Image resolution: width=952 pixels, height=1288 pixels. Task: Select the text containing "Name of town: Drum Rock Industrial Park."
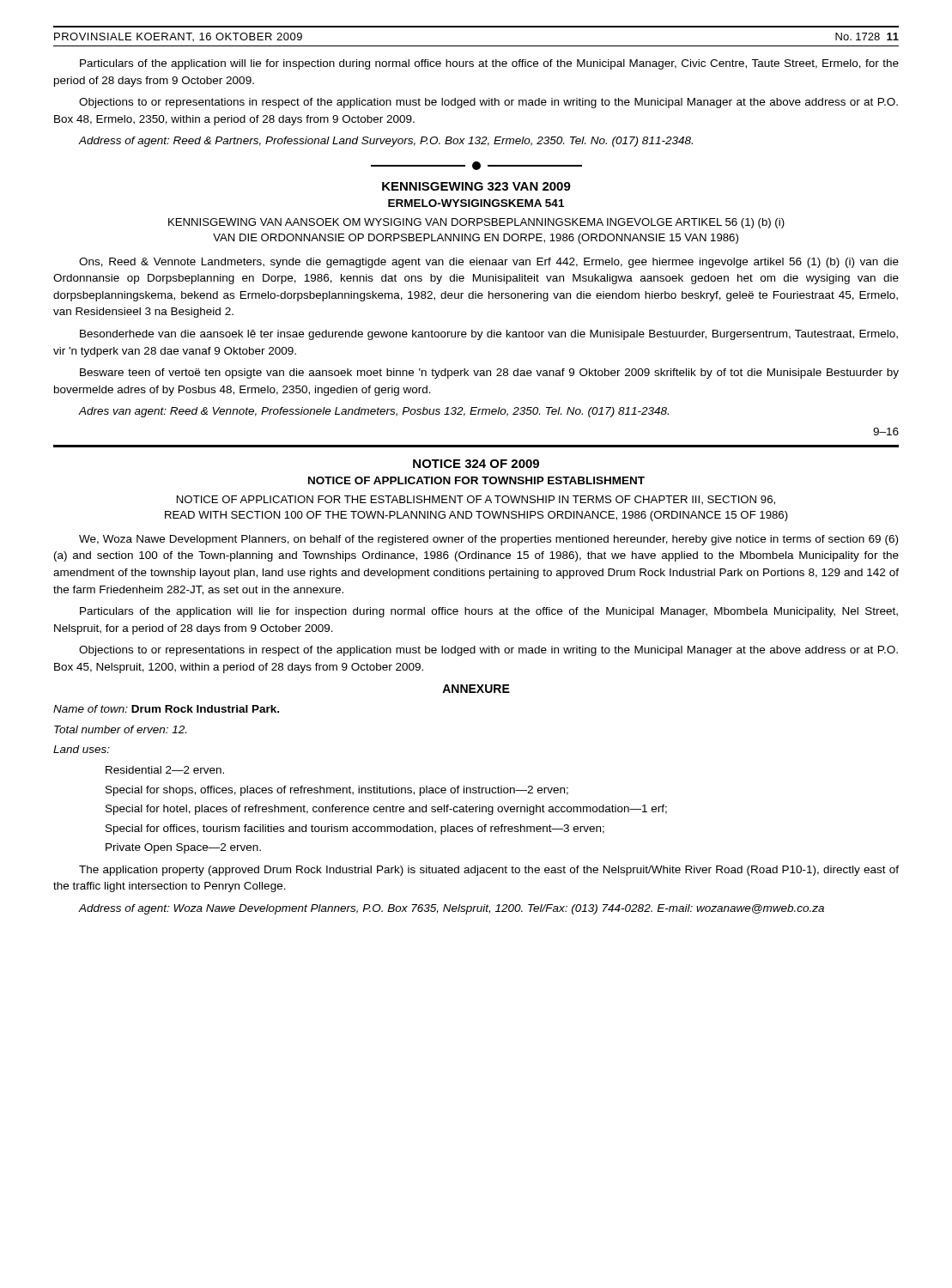click(x=167, y=709)
